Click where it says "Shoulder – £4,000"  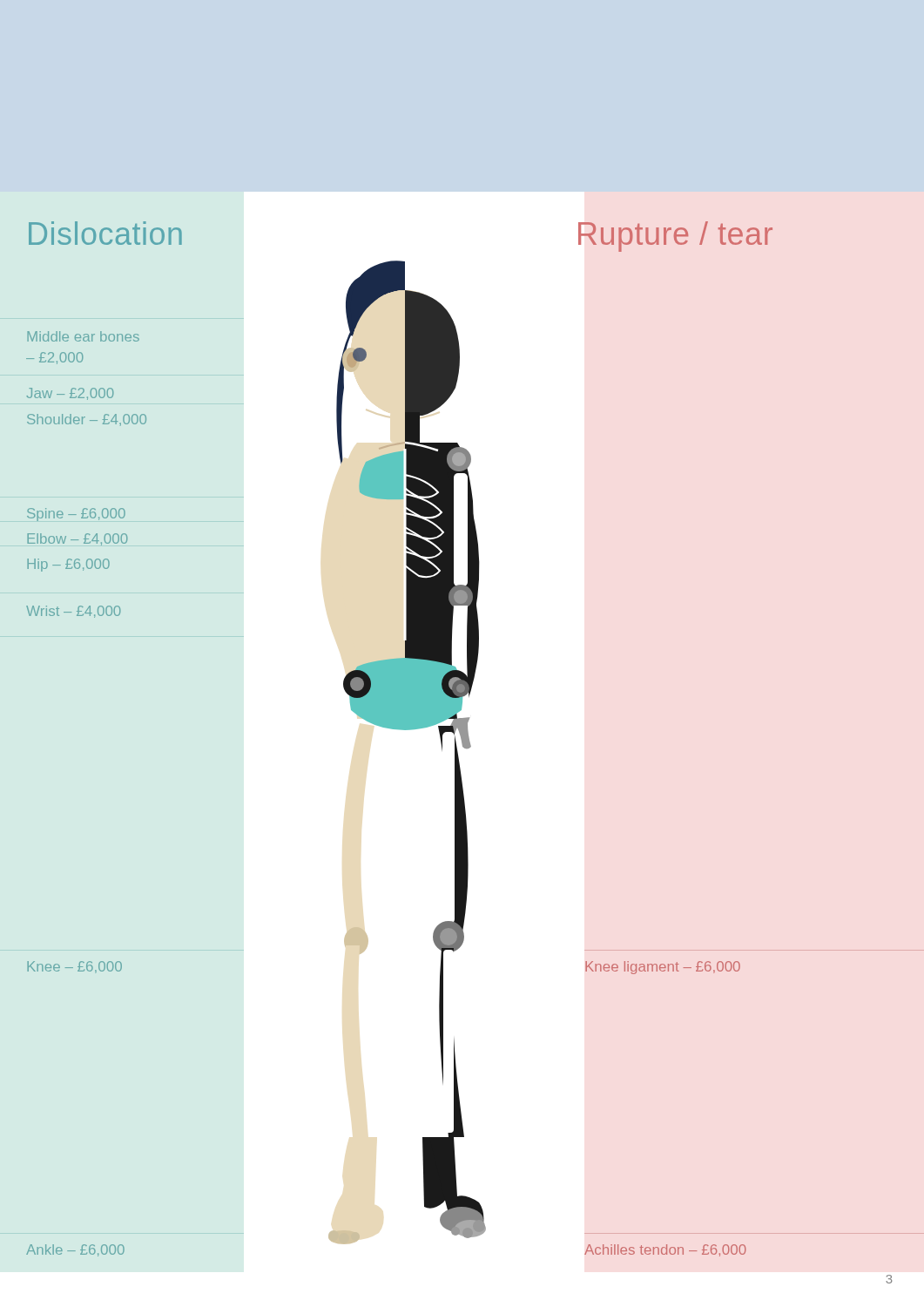pos(87,420)
